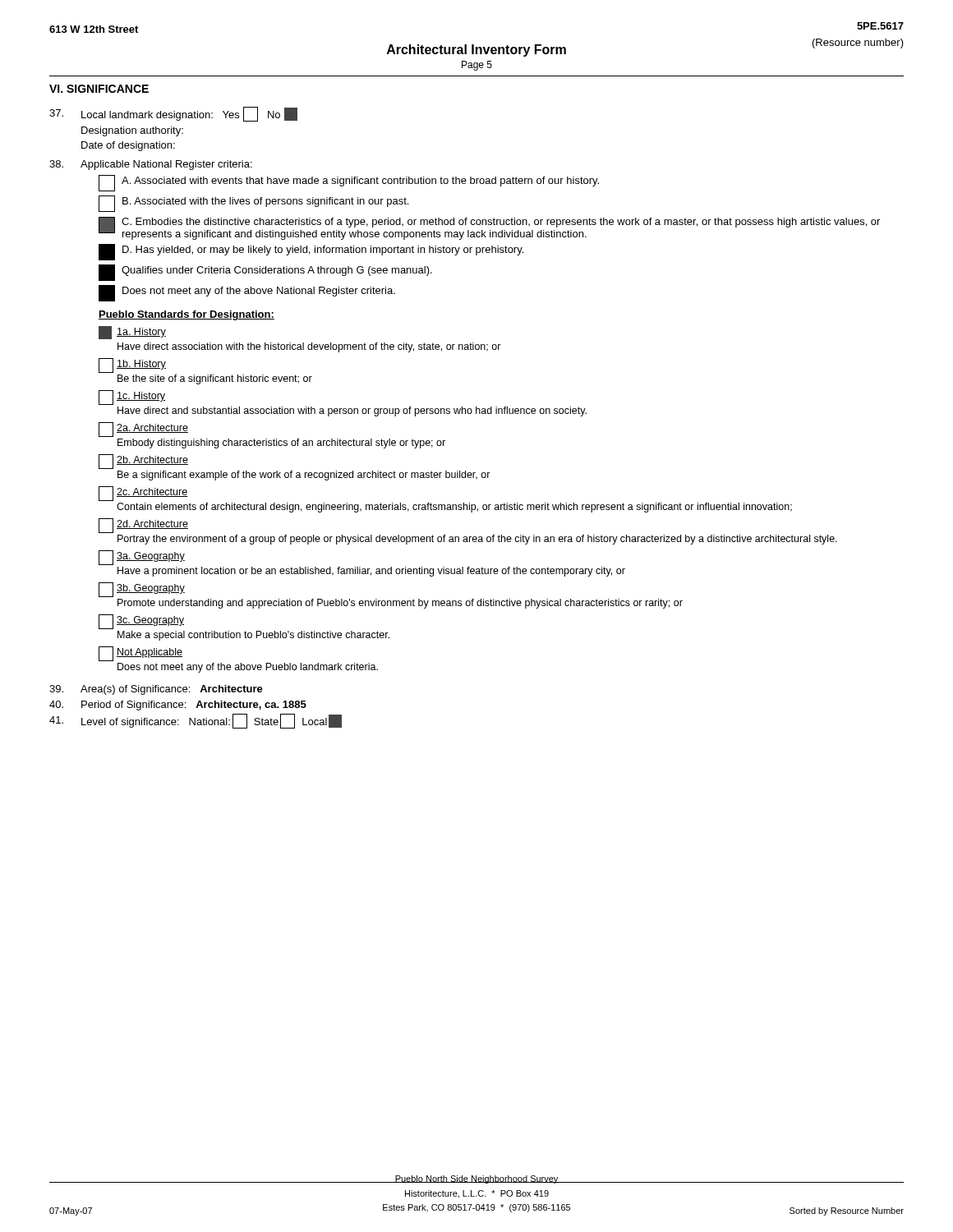
Task: Find the block on this page that starts "3b. Geography Promote understanding and appreciation"
Action: coord(501,596)
